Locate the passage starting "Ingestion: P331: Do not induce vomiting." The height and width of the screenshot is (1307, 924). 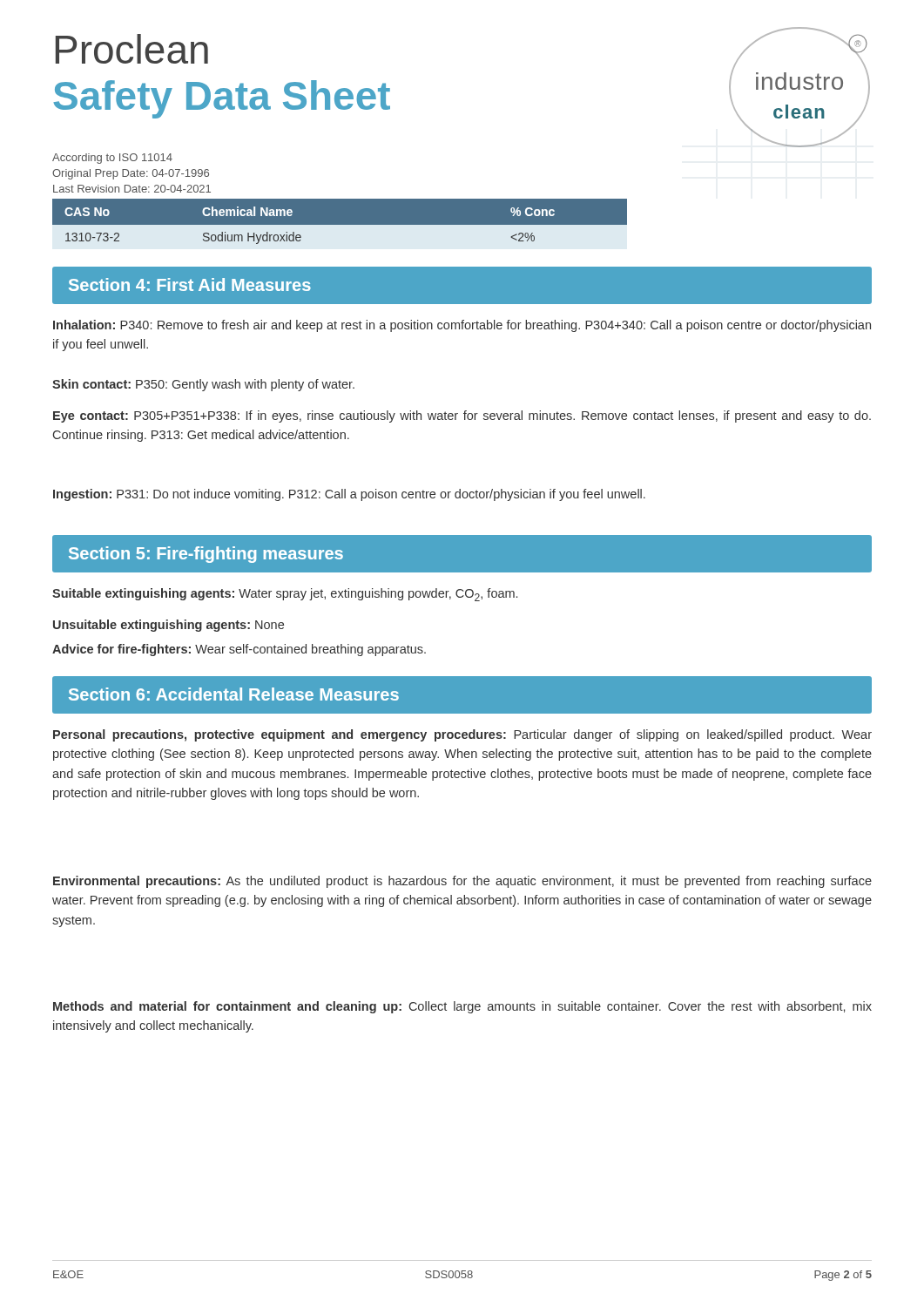(462, 494)
